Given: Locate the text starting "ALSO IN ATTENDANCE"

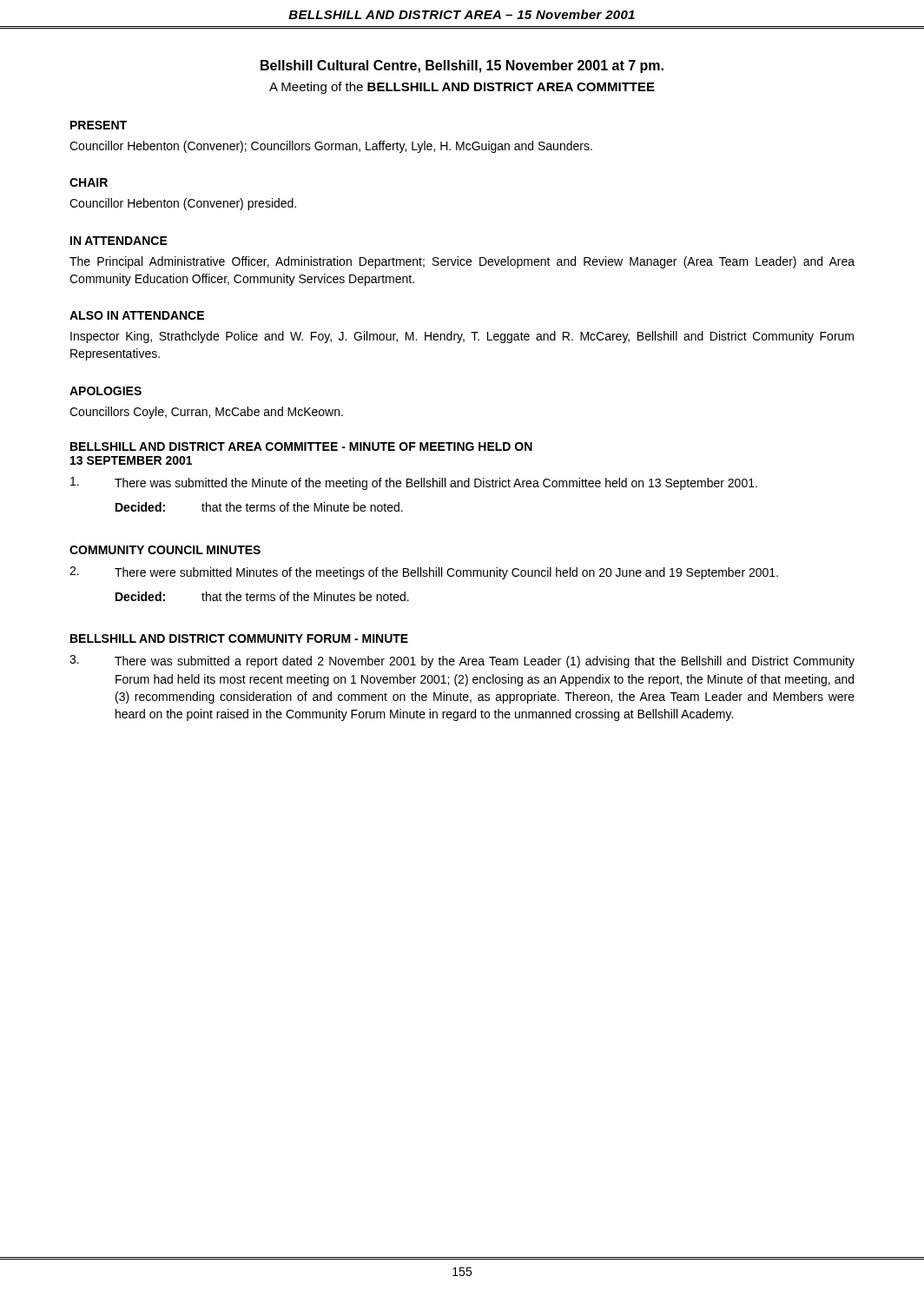Looking at the screenshot, I should (137, 316).
